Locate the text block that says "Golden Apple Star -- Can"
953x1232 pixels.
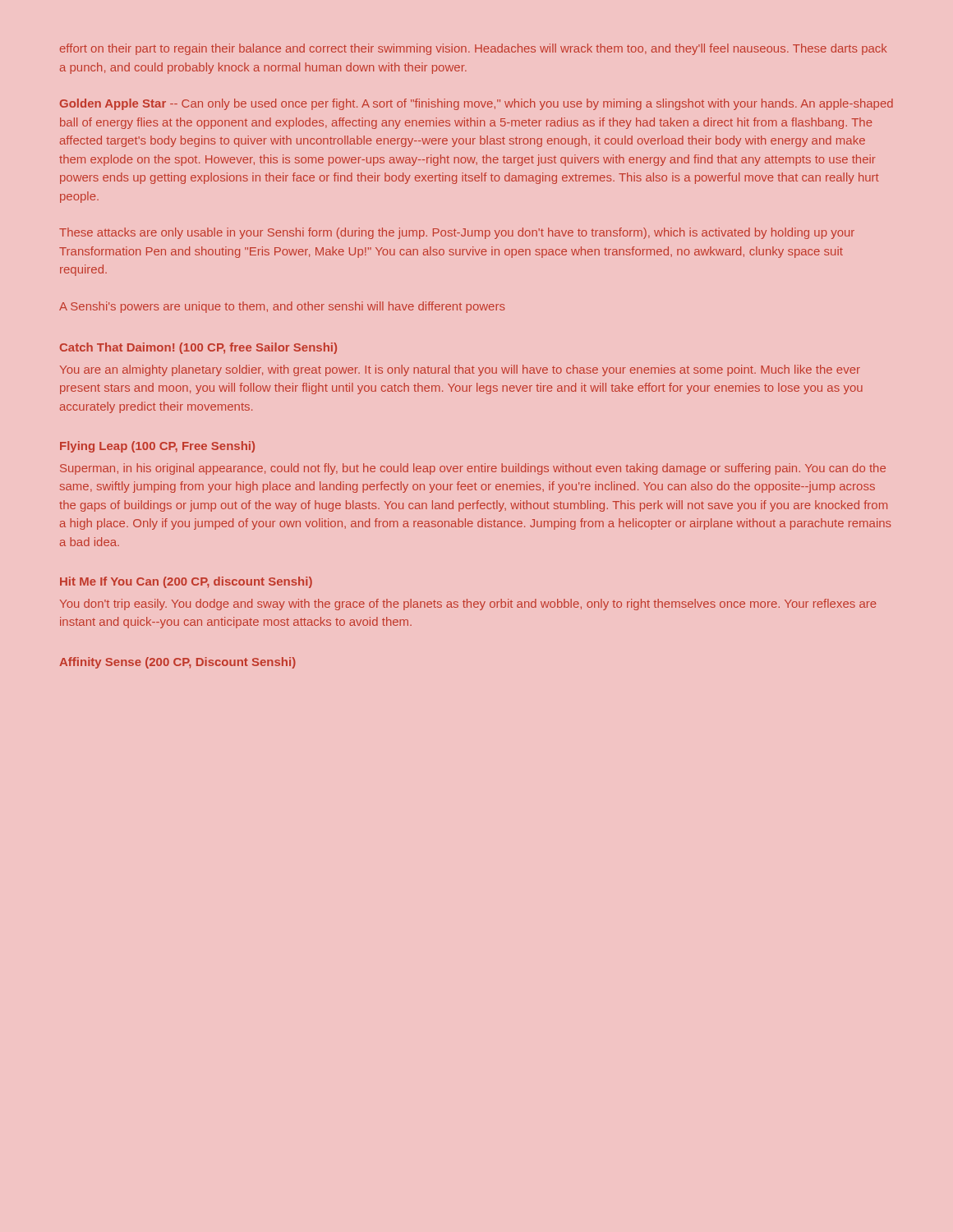click(476, 149)
